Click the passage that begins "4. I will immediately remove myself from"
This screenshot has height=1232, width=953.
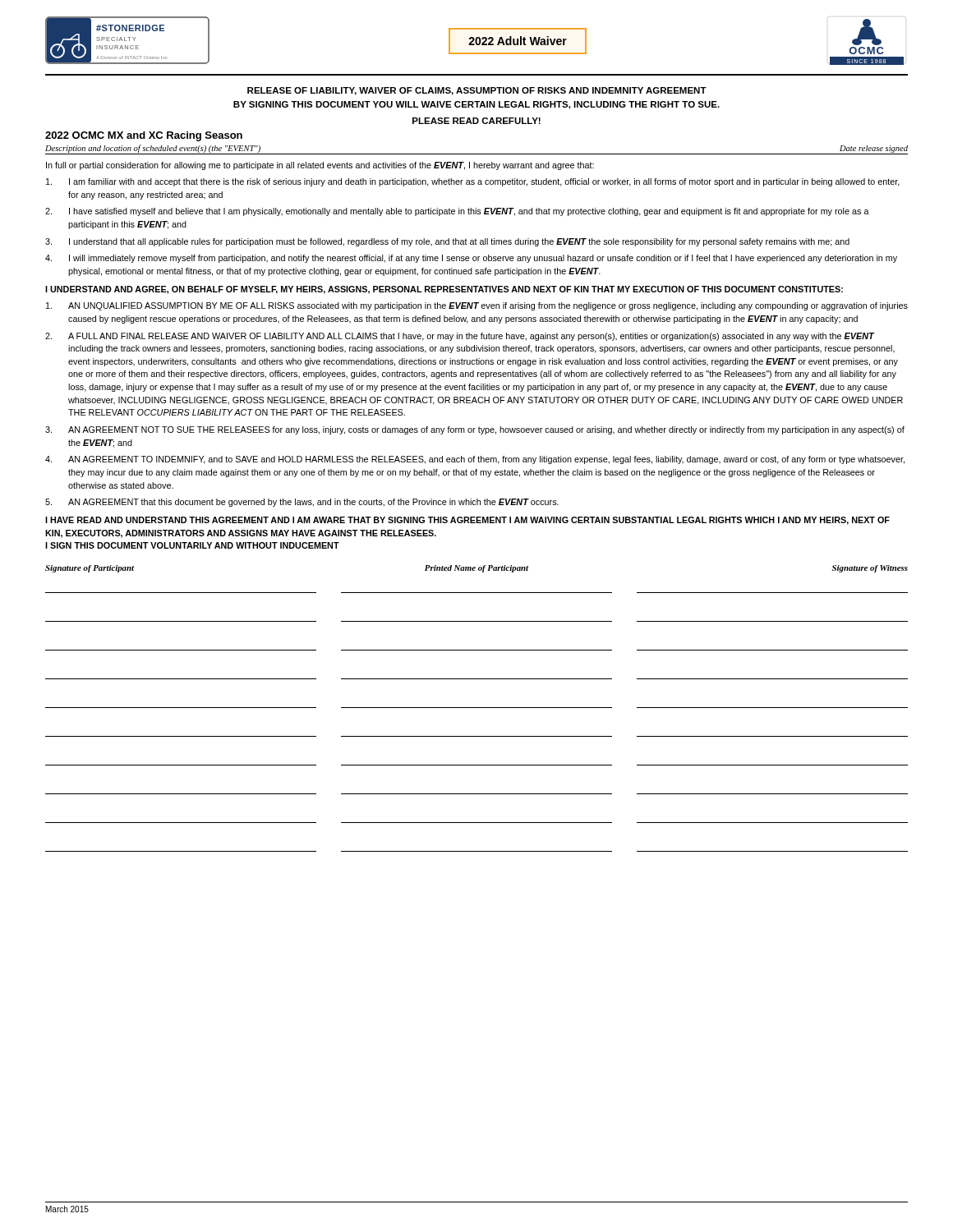coord(476,265)
